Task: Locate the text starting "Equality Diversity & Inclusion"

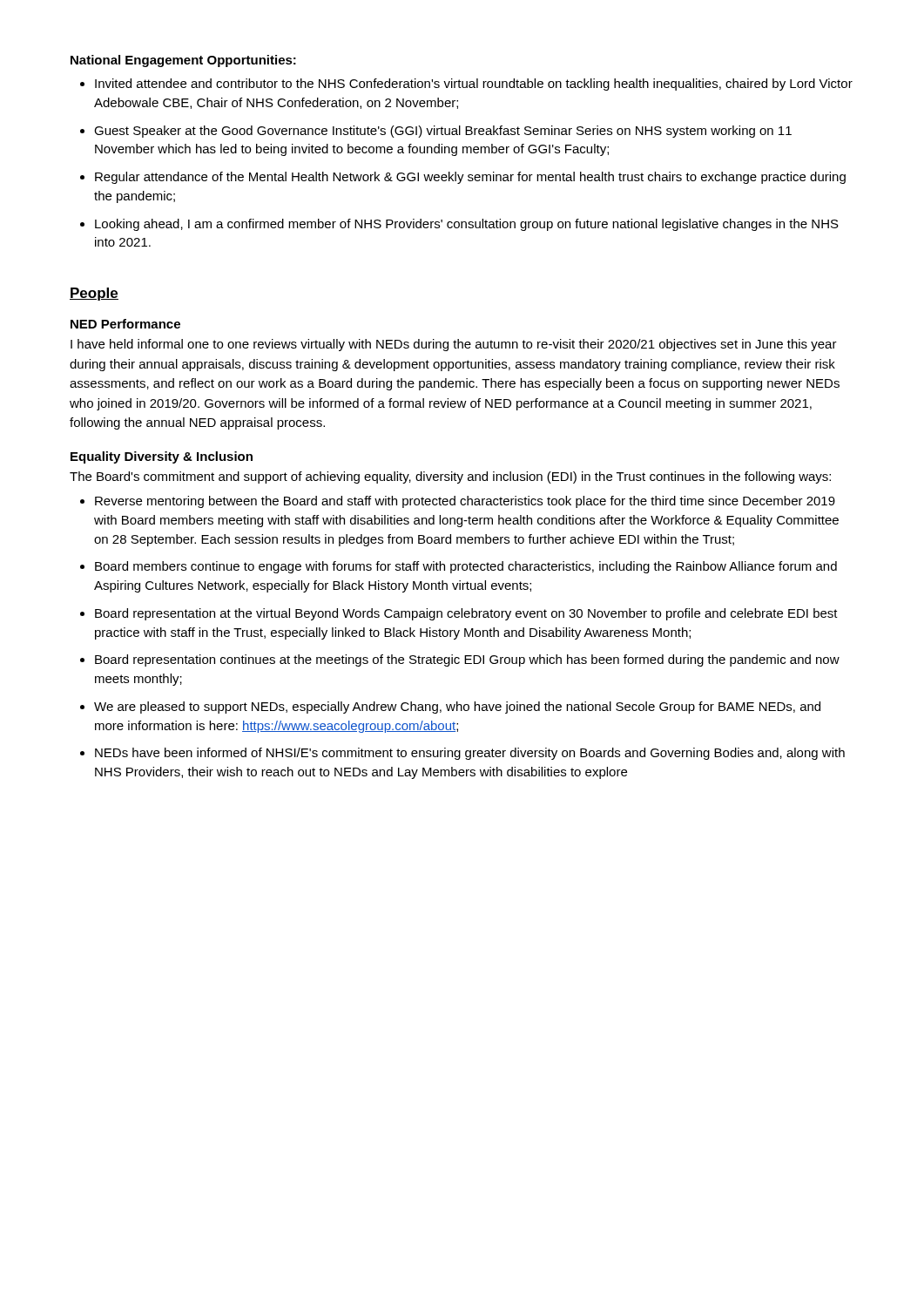Action: [x=162, y=456]
